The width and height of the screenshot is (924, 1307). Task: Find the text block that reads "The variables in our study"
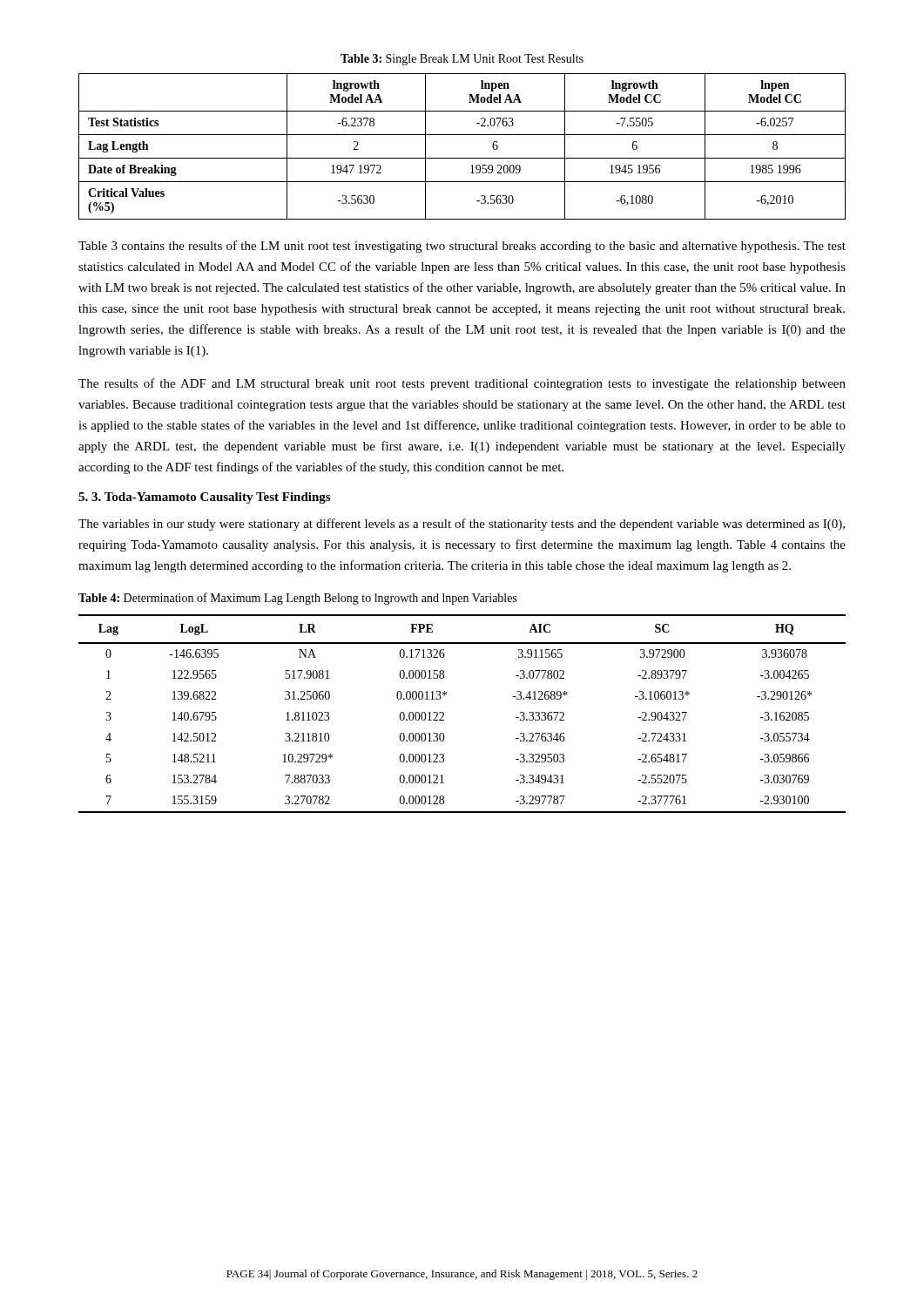pos(462,545)
